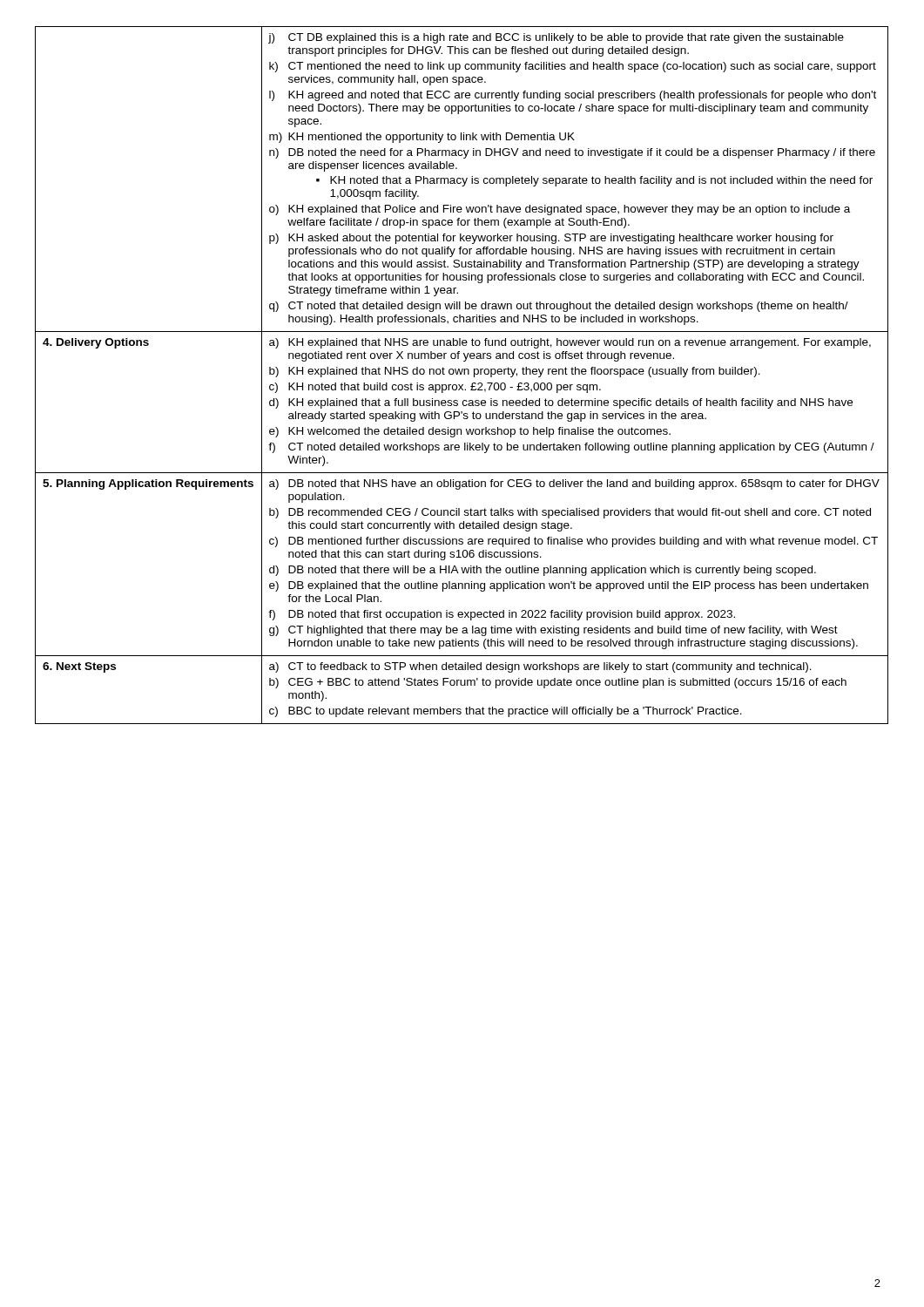
Task: Select the list item containing "e) KH welcomed the detailed design"
Action: point(575,431)
